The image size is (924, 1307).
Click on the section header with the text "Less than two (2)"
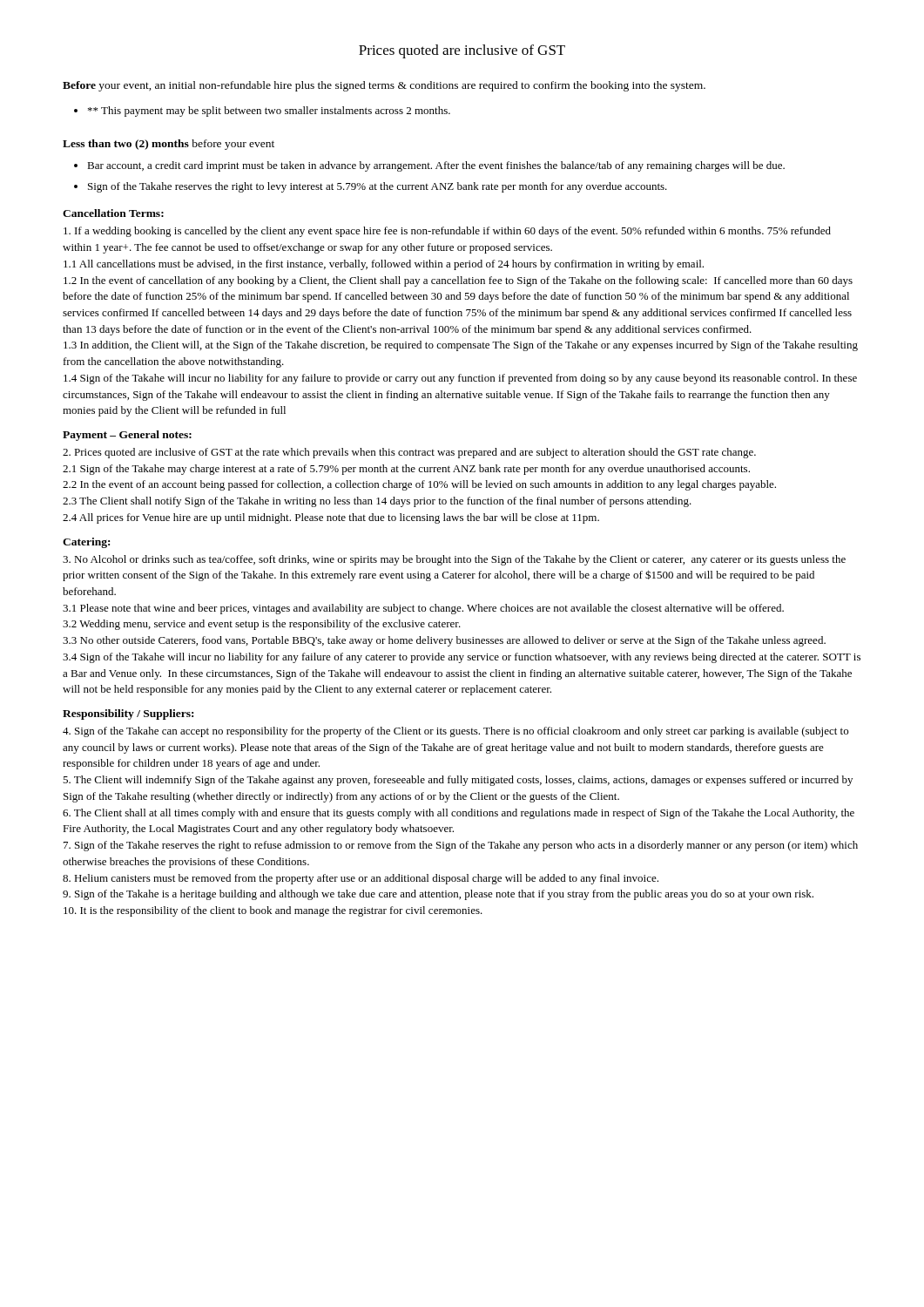click(x=169, y=143)
